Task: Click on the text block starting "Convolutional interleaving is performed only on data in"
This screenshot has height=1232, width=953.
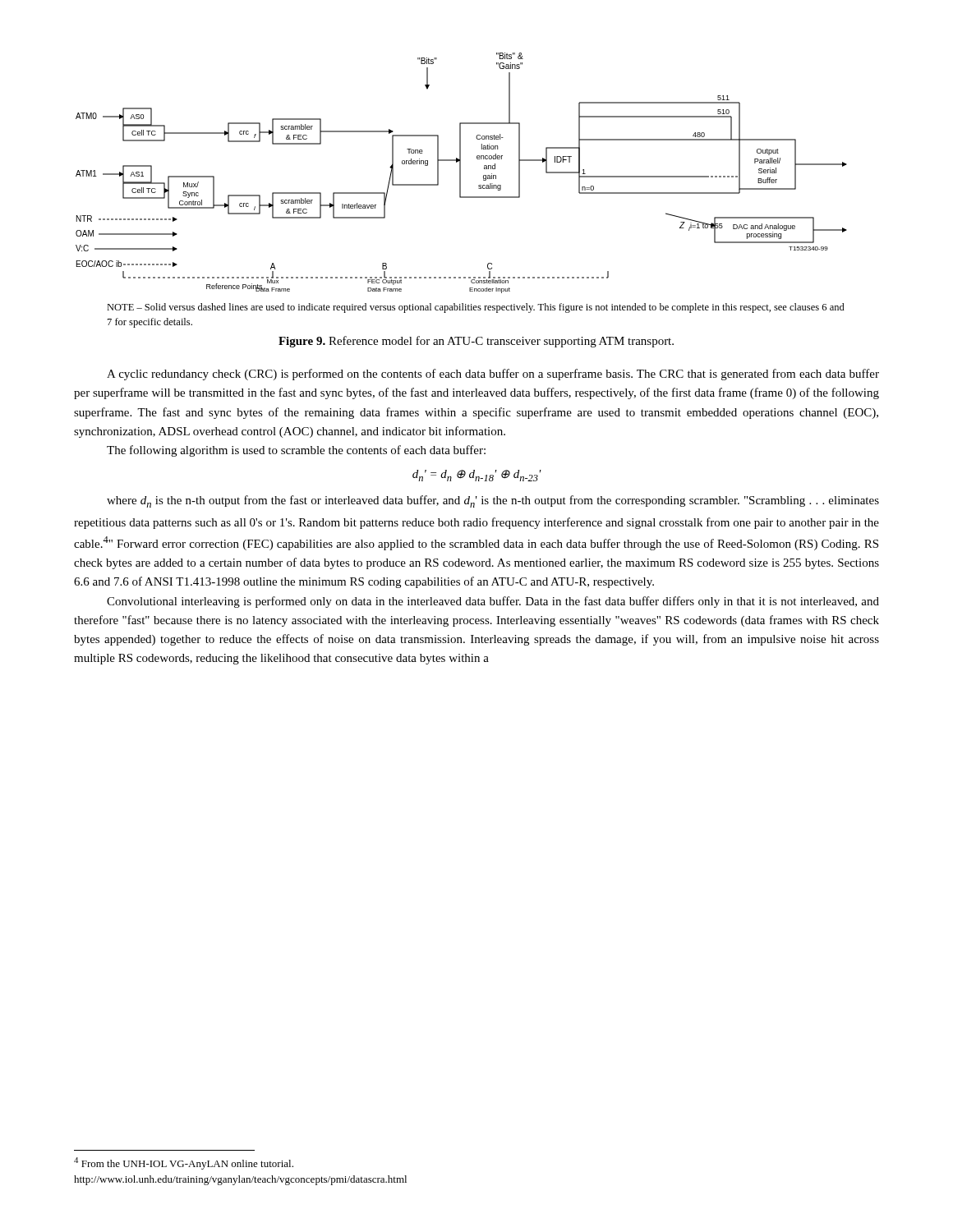Action: [476, 630]
